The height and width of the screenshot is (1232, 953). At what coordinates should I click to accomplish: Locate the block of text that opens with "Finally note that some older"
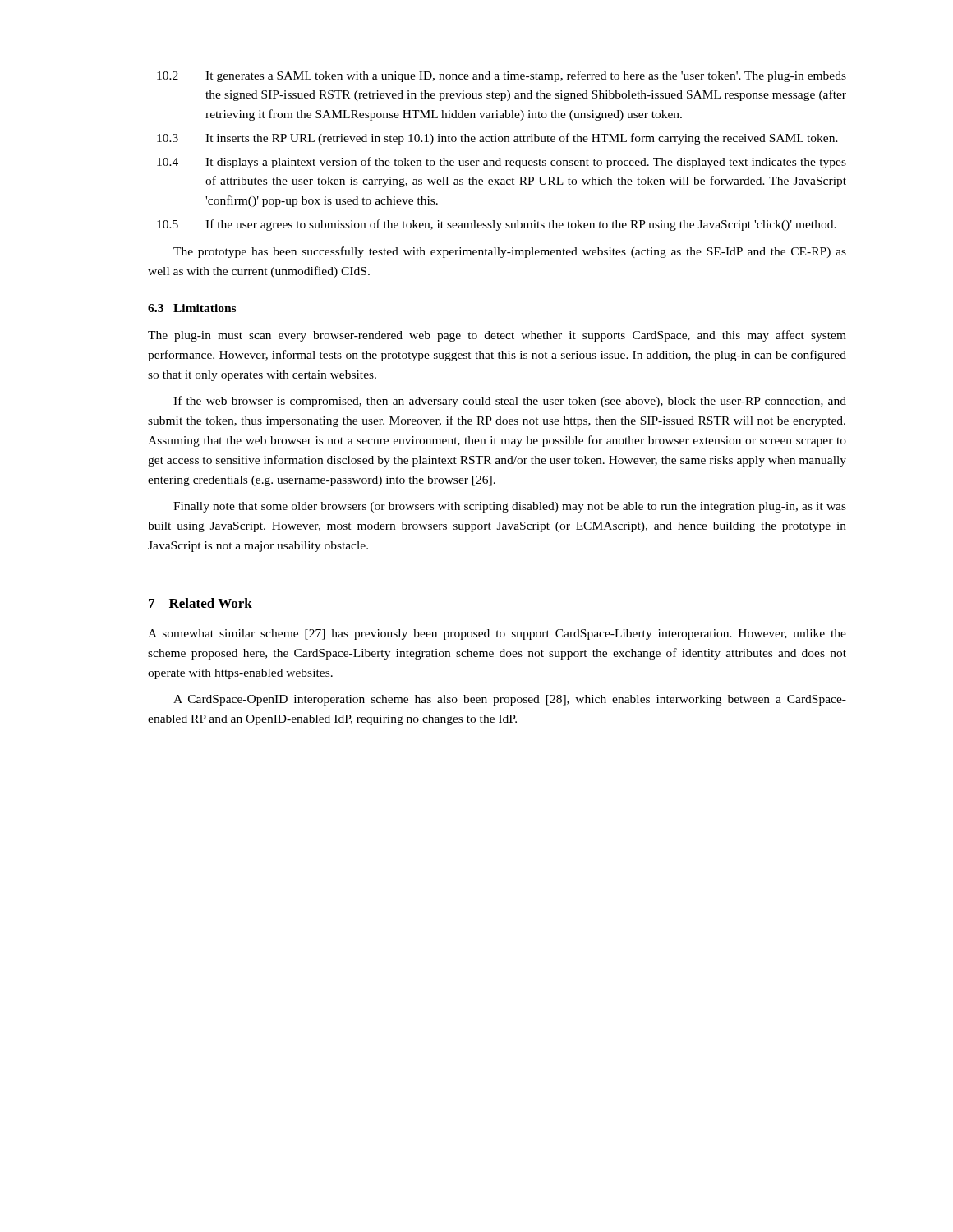pyautogui.click(x=497, y=525)
